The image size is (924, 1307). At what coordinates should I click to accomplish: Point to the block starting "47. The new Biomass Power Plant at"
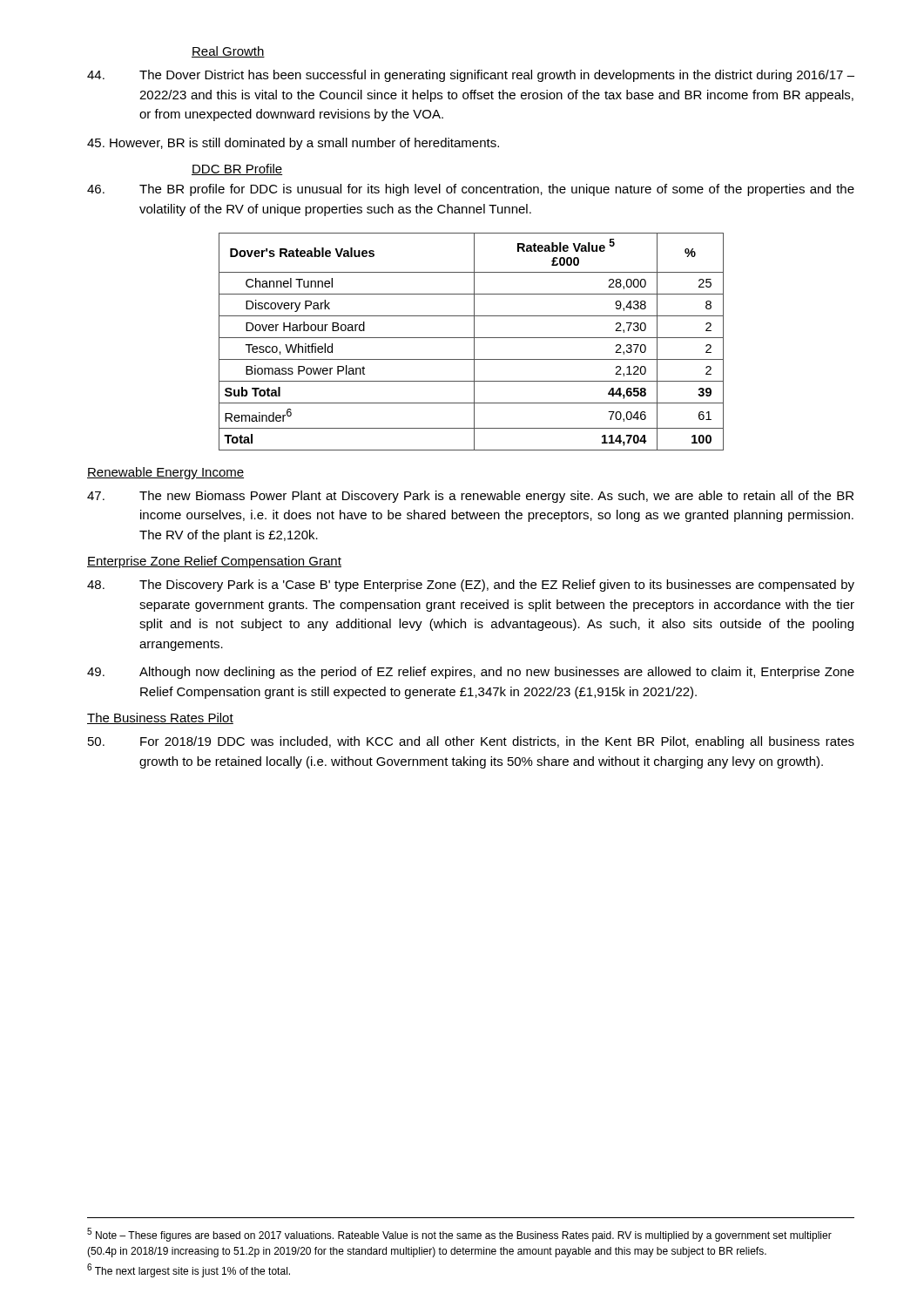point(471,515)
